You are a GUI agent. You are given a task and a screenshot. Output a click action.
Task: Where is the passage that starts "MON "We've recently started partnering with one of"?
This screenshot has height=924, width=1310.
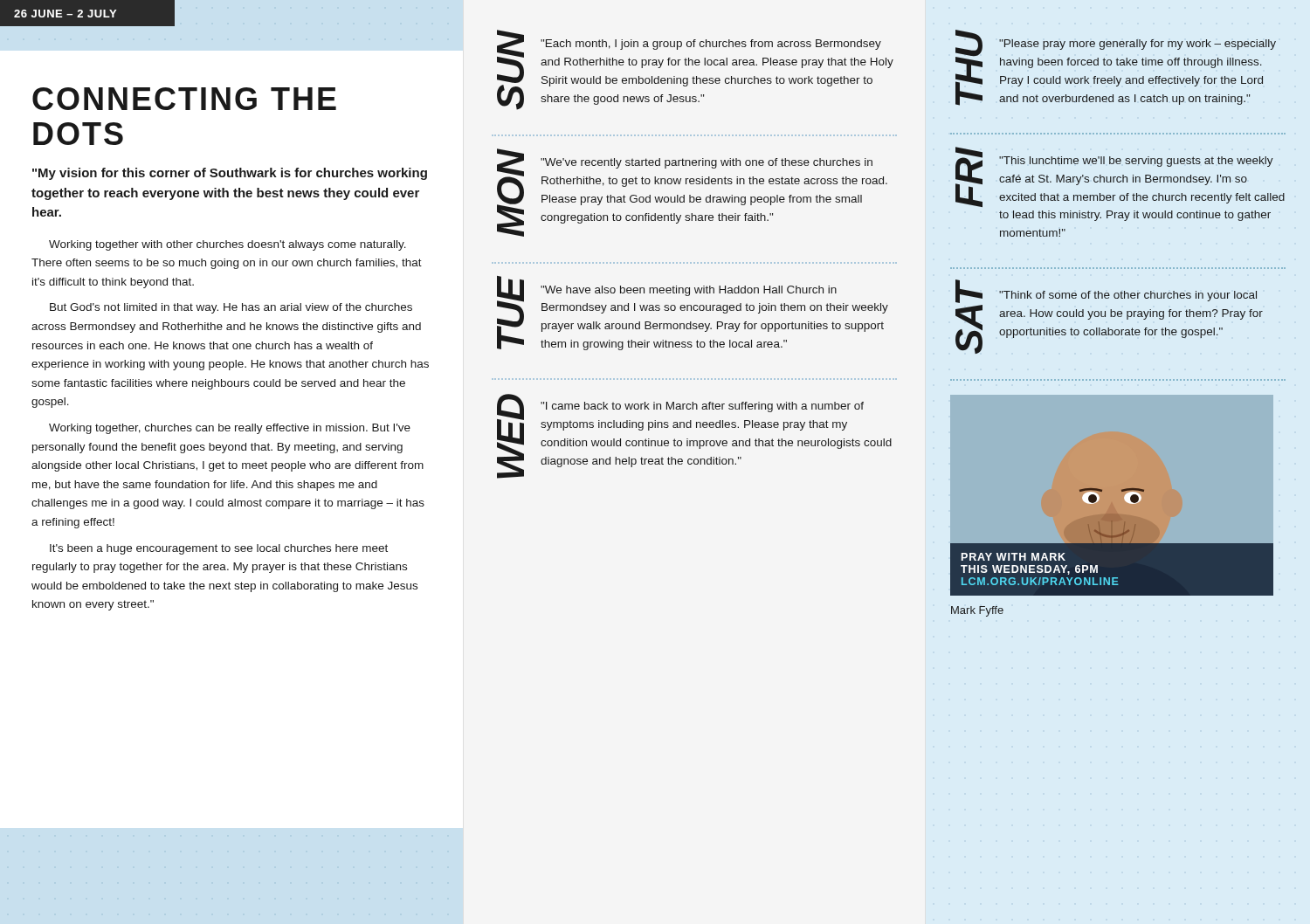point(694,194)
